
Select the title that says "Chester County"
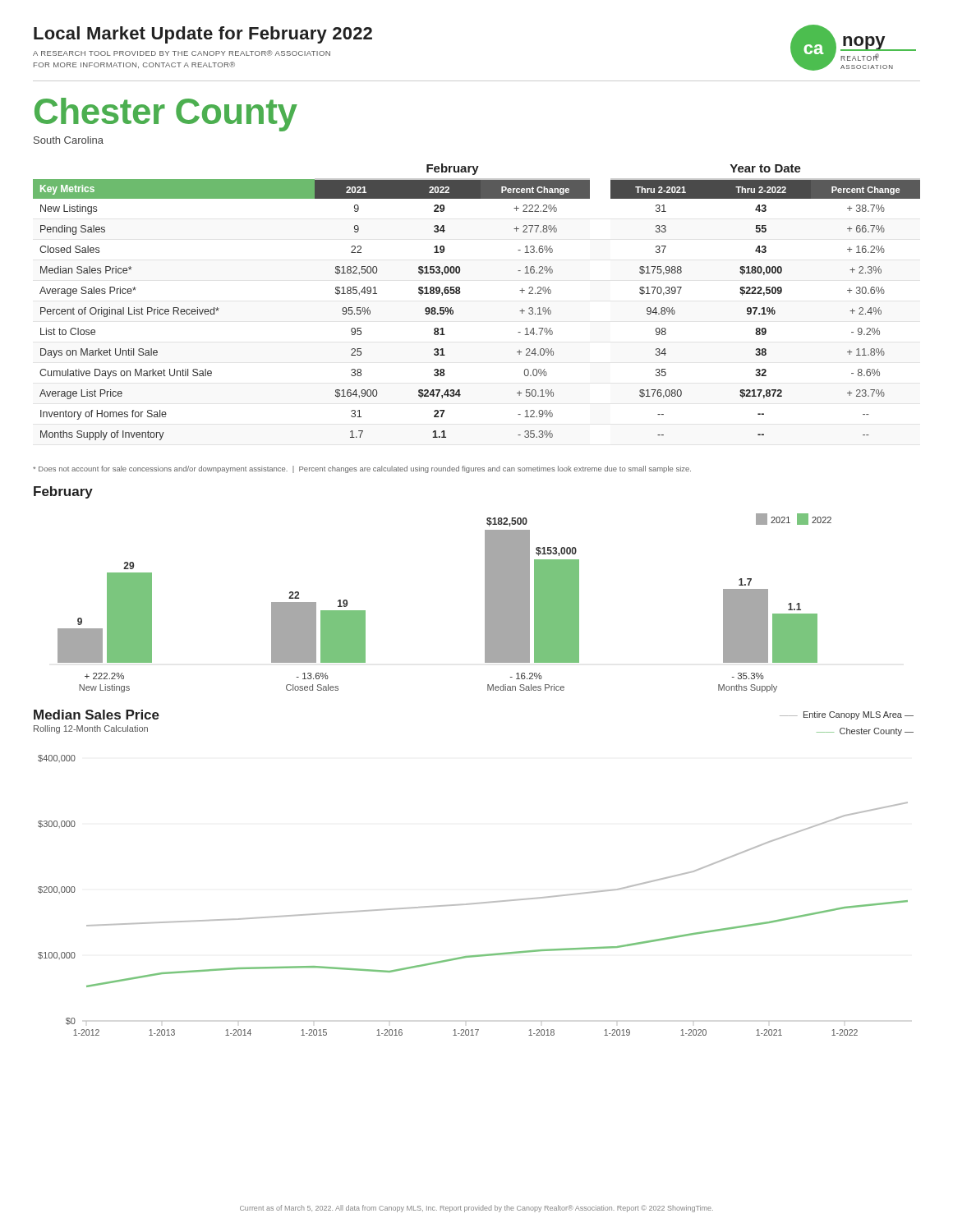[x=165, y=112]
